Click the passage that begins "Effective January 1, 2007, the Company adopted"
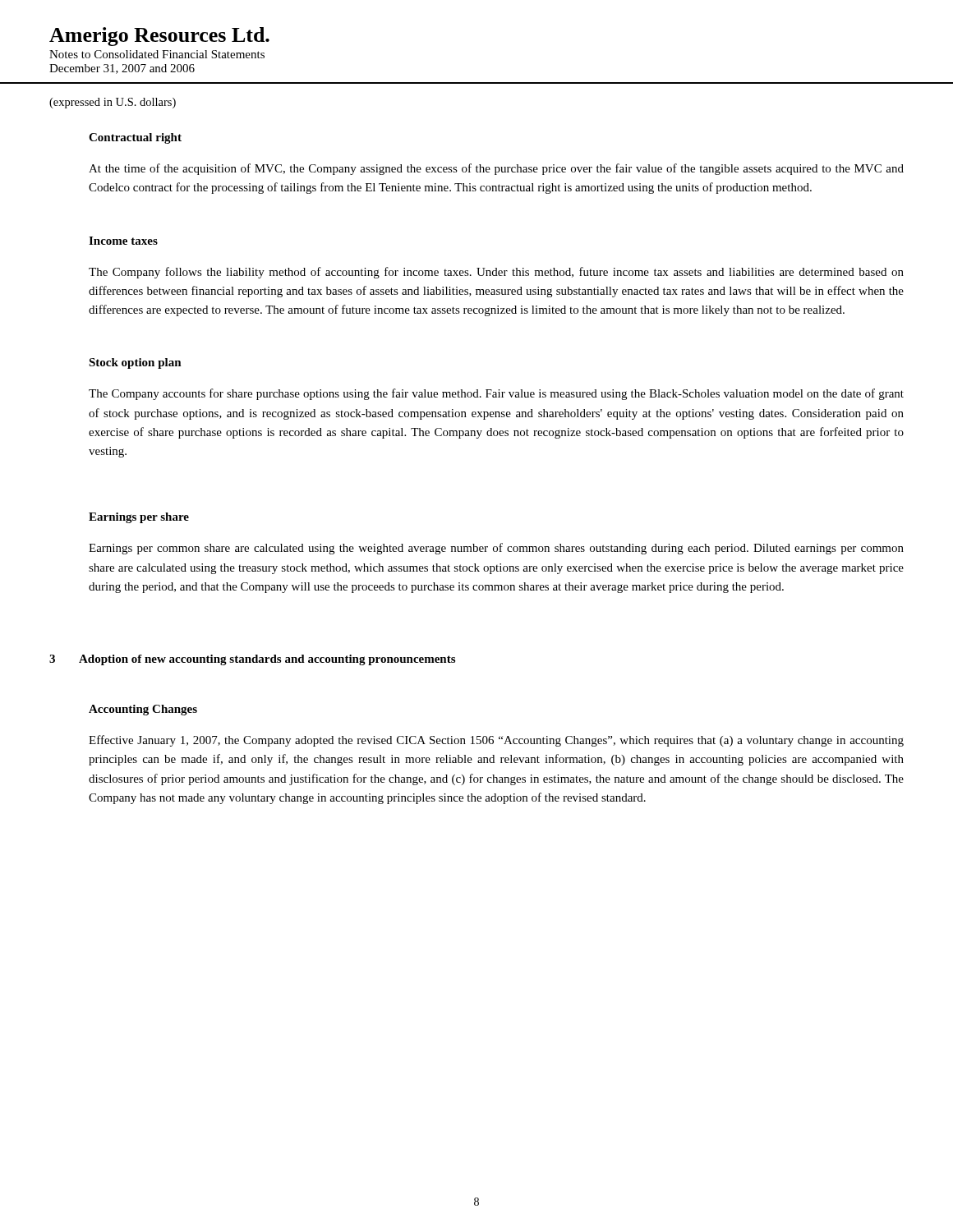 click(496, 769)
